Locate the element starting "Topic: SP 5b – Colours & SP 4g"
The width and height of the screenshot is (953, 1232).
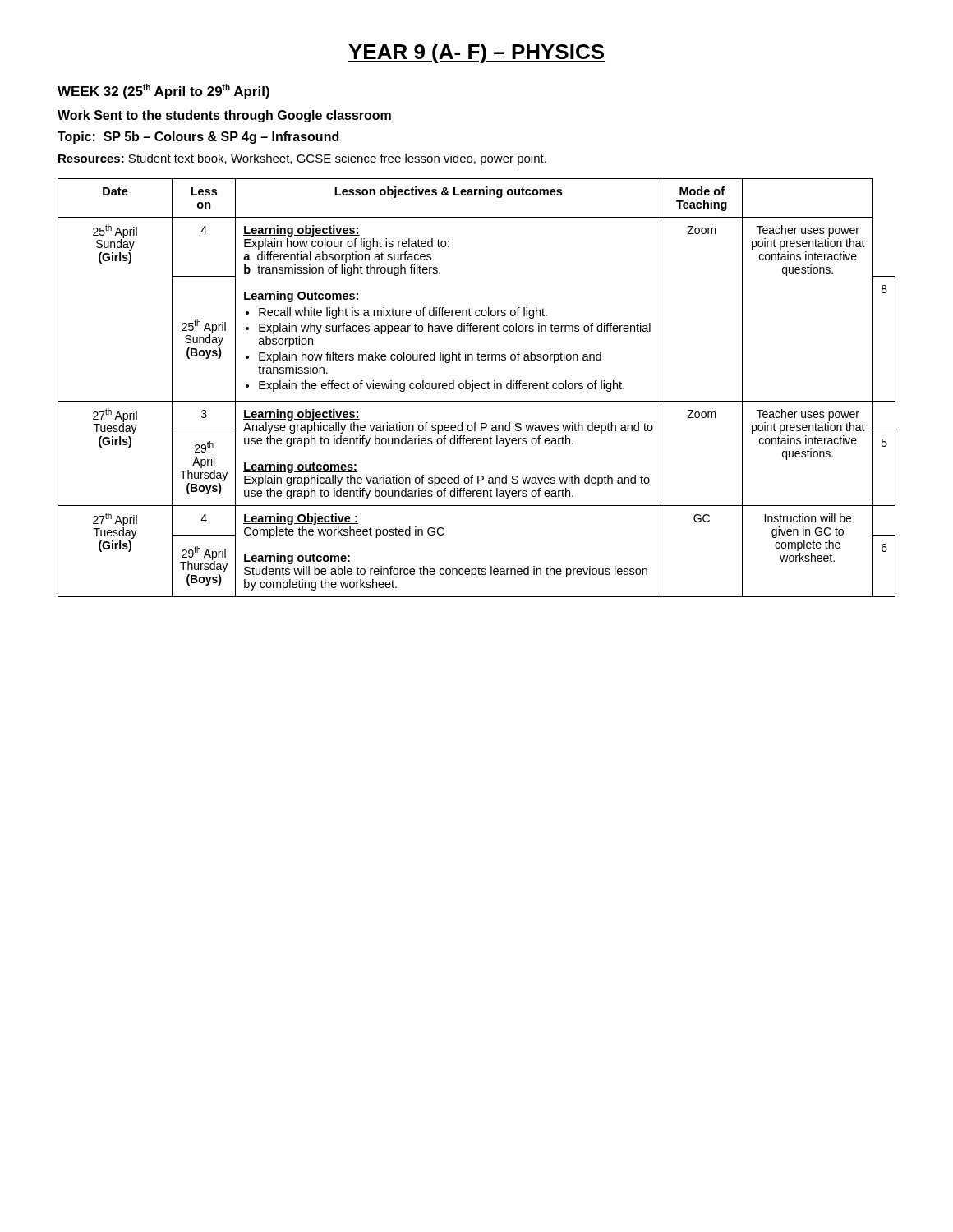[198, 136]
